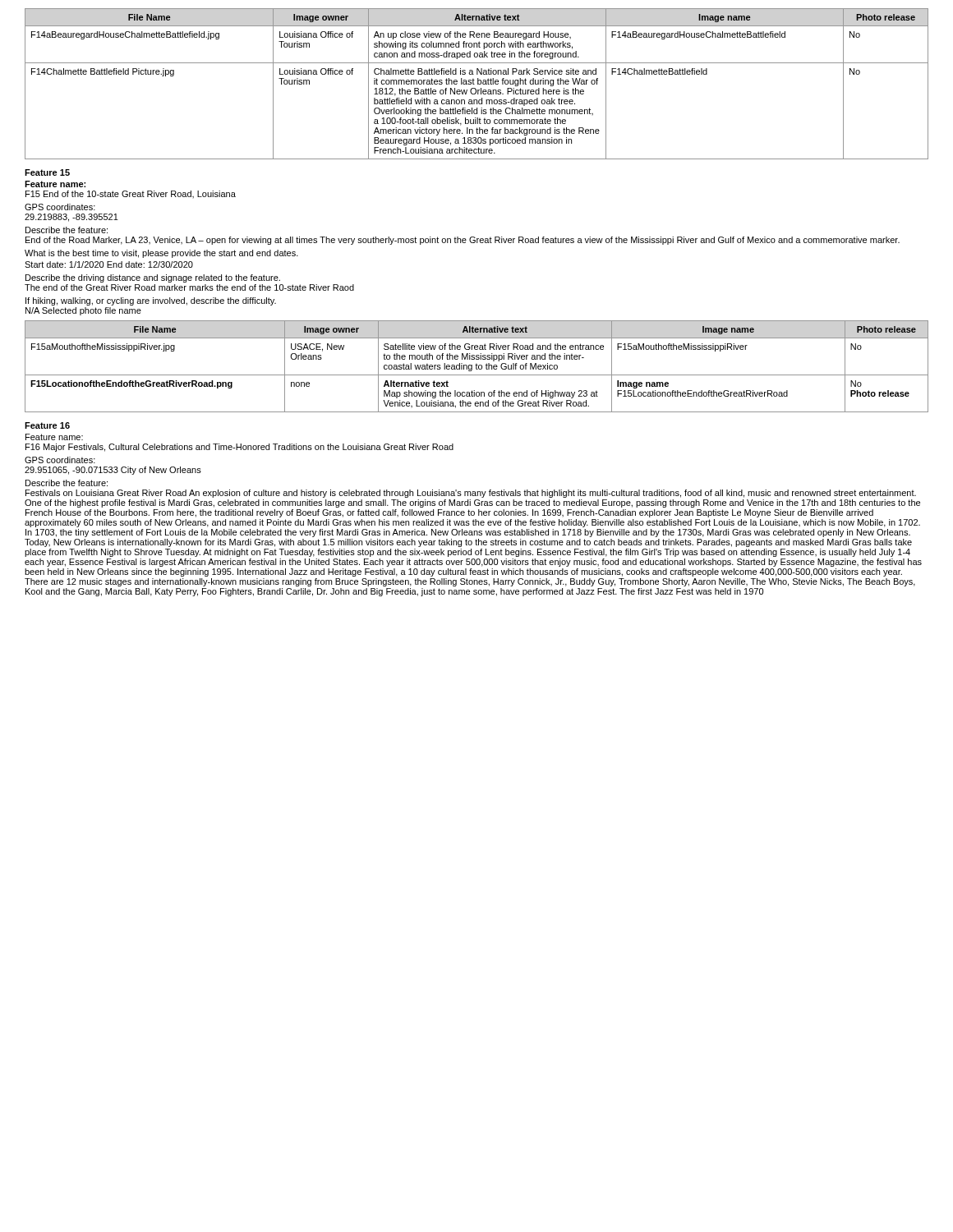Viewport: 953px width, 1232px height.
Task: Point to the passage starting "Feature 15"
Action: [x=47, y=172]
